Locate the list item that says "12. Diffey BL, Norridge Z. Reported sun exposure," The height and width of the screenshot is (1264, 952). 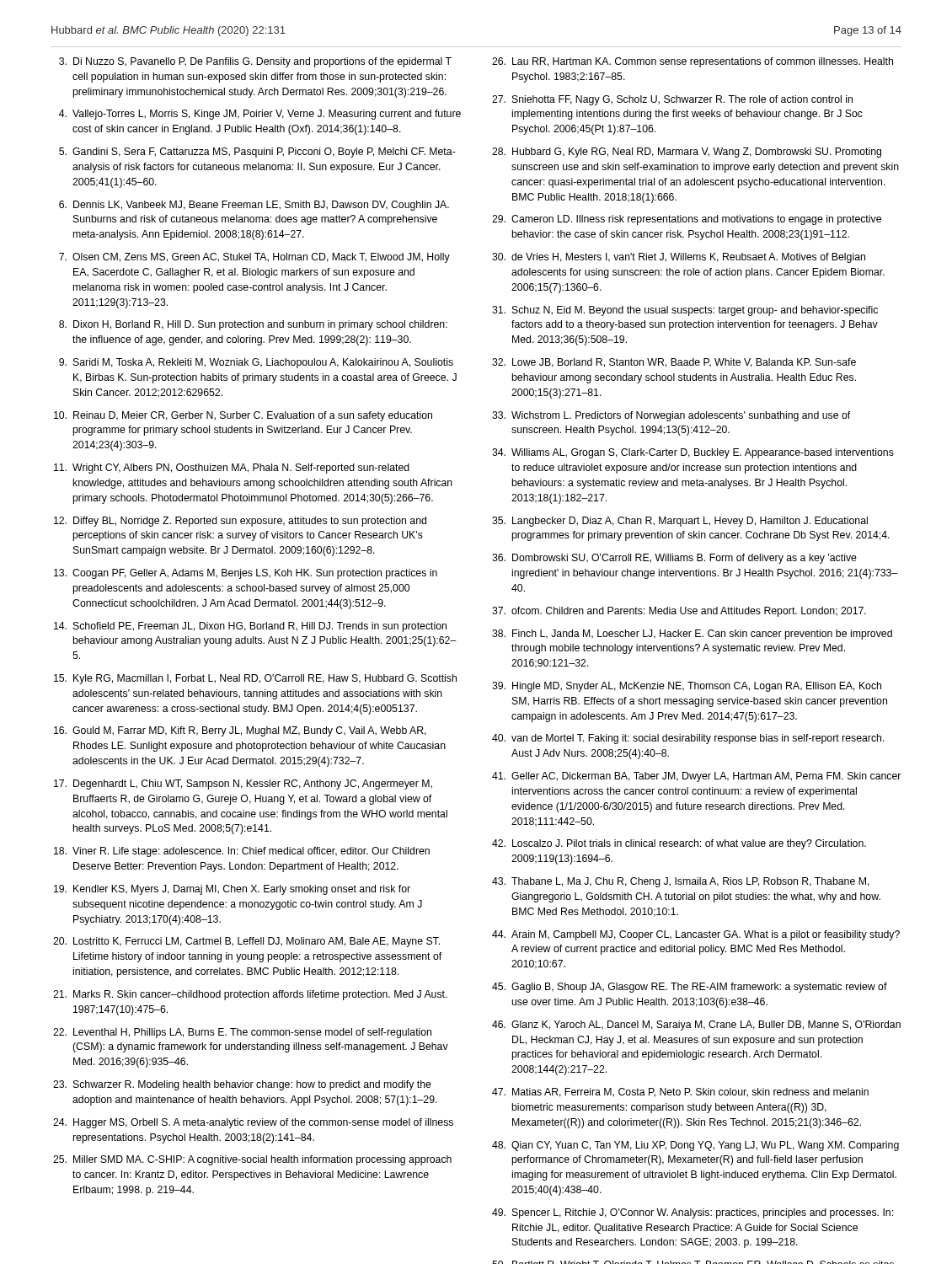pos(257,536)
